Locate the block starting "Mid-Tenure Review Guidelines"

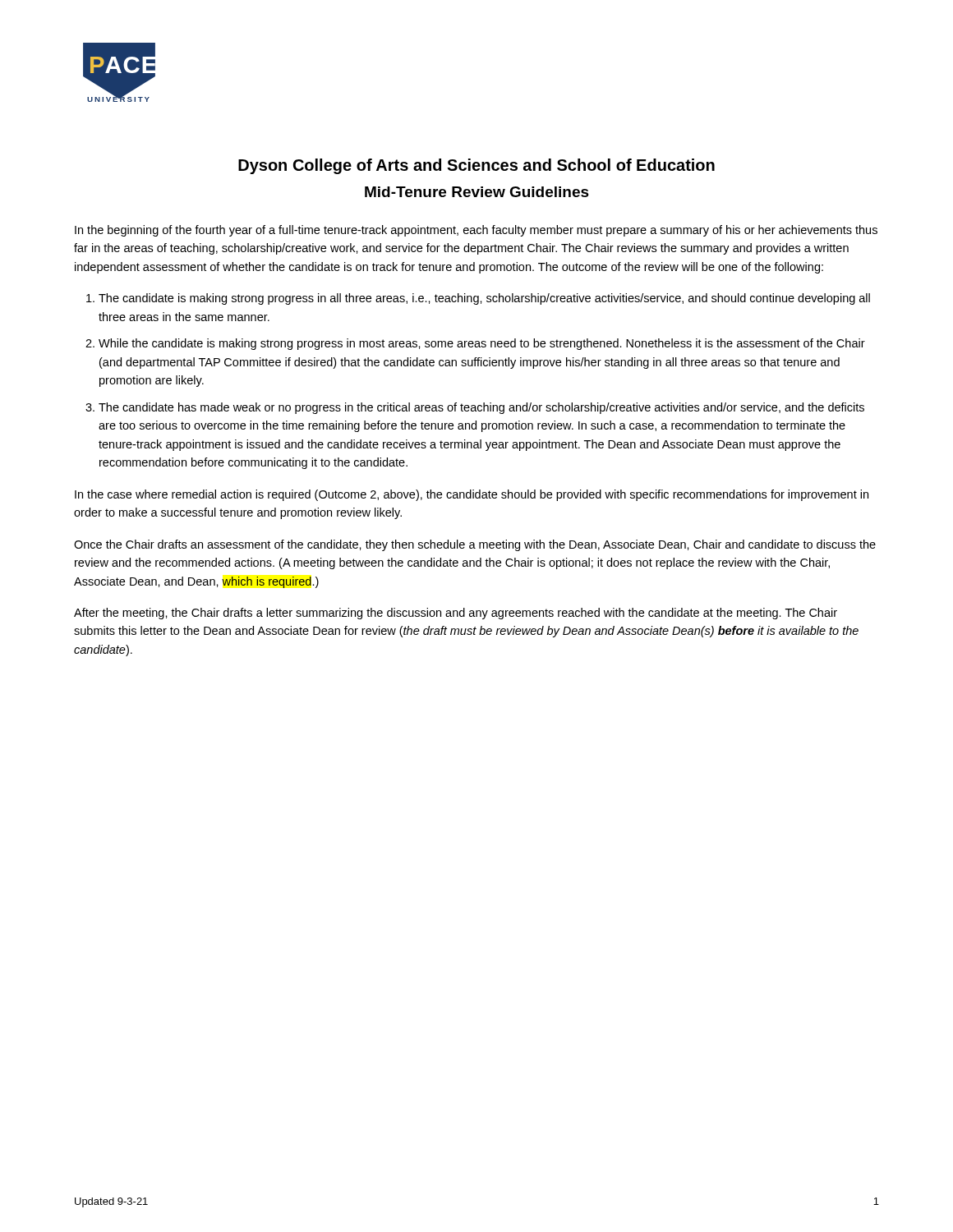click(x=476, y=192)
